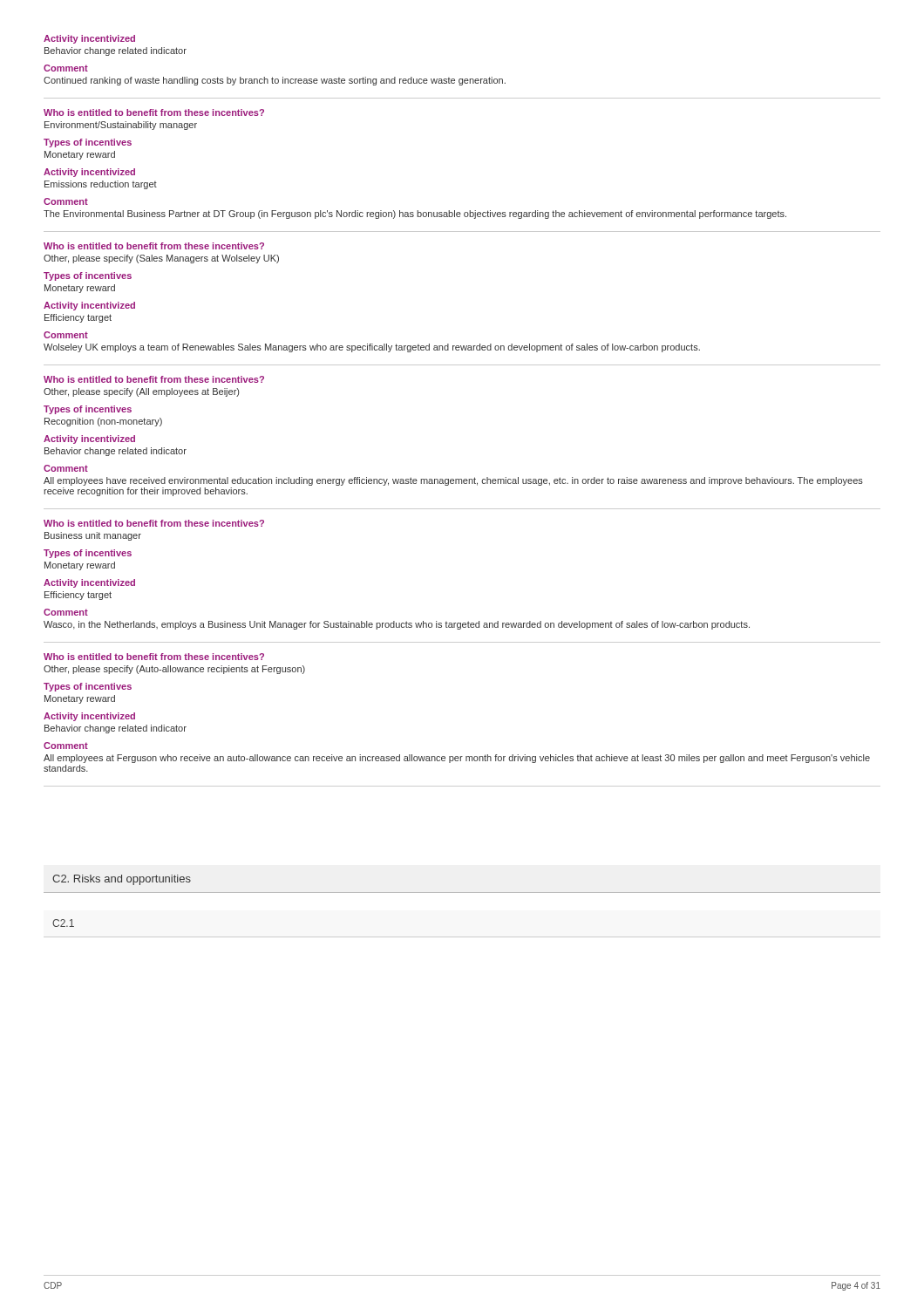This screenshot has width=924, height=1308.
Task: Find the block on this page that starts "Wolseley UK employs a team of Renewables"
Action: click(x=372, y=347)
